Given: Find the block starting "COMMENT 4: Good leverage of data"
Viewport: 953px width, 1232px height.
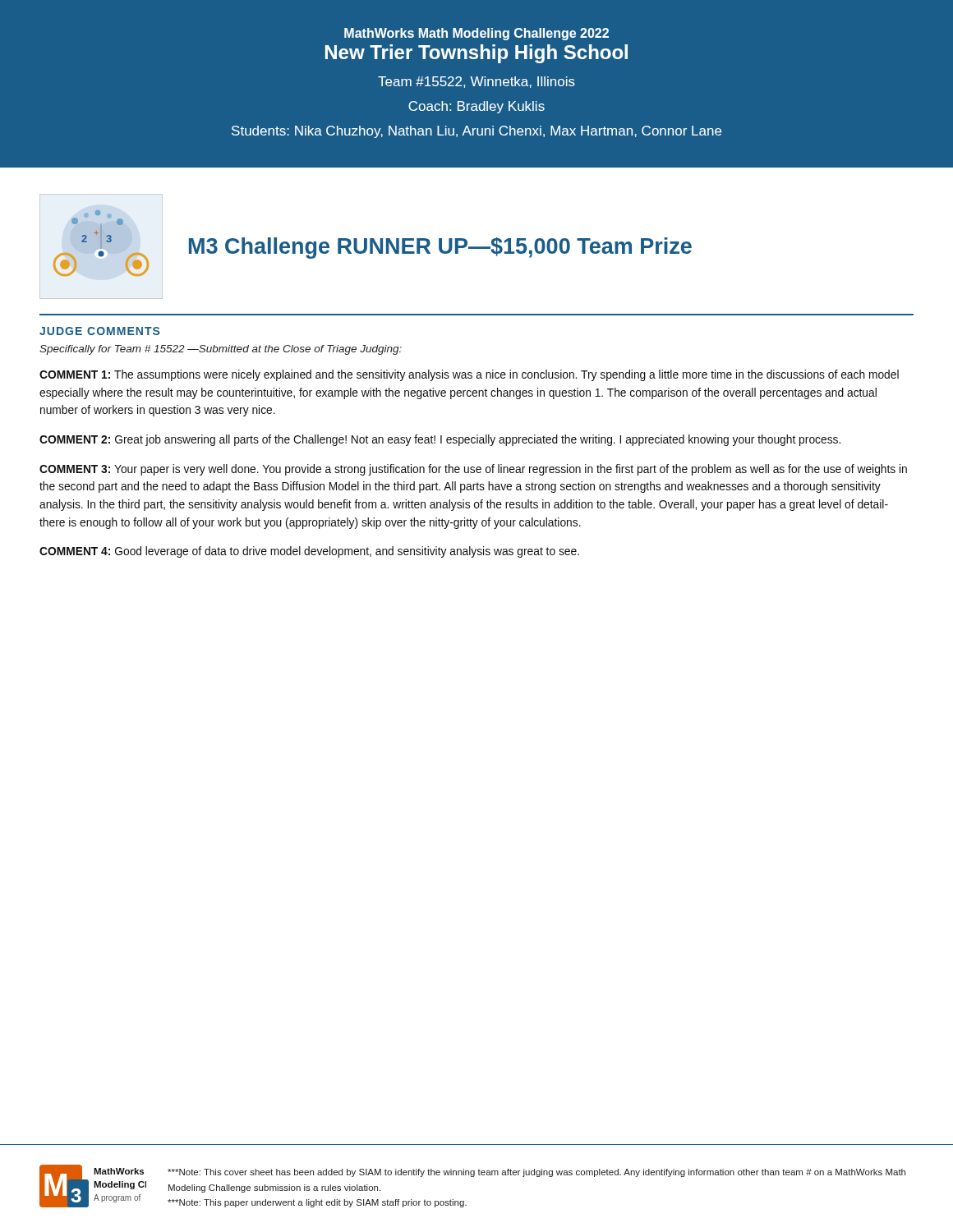Looking at the screenshot, I should coord(310,552).
